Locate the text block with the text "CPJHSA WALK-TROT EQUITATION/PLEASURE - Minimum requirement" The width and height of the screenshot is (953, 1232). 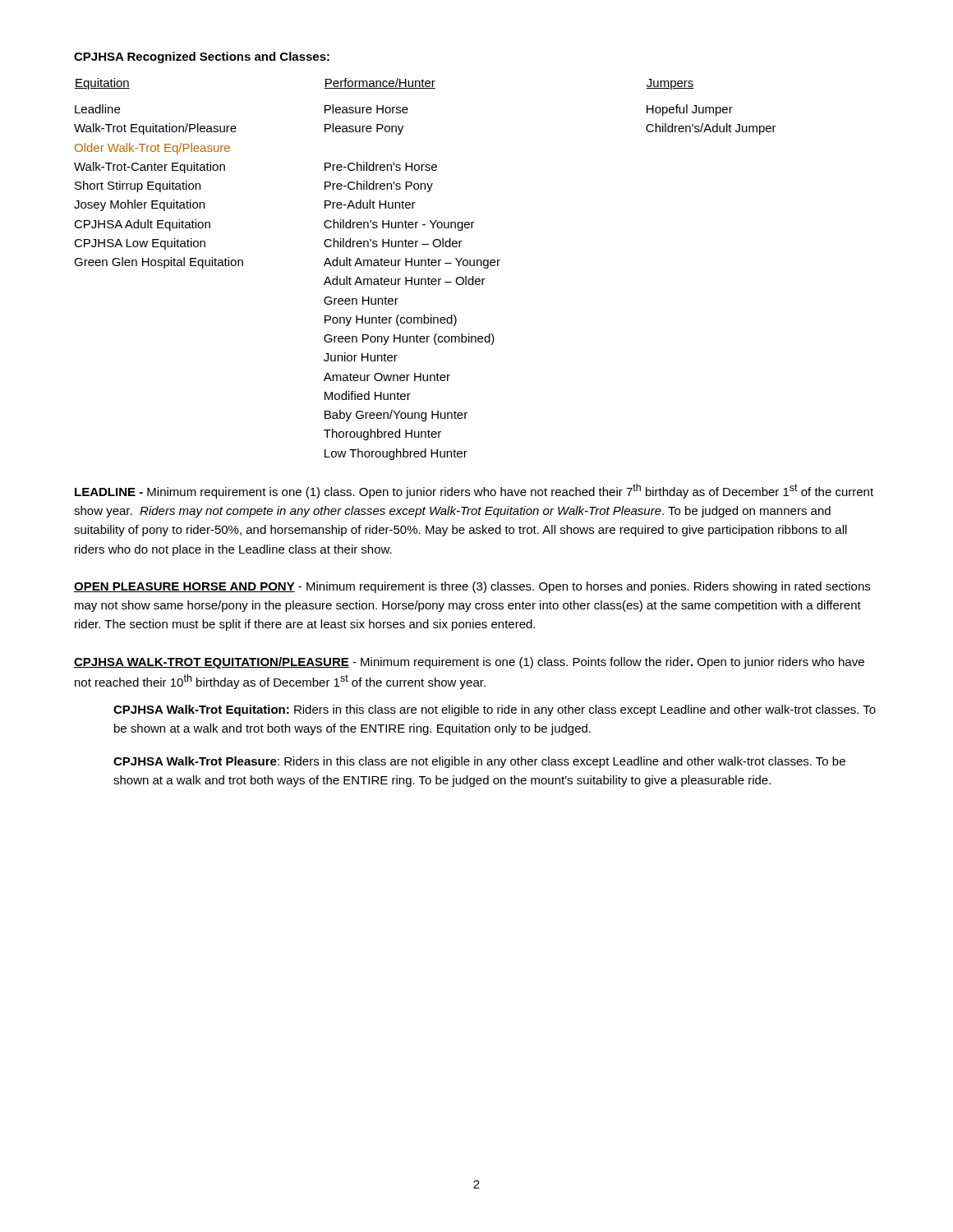[469, 672]
